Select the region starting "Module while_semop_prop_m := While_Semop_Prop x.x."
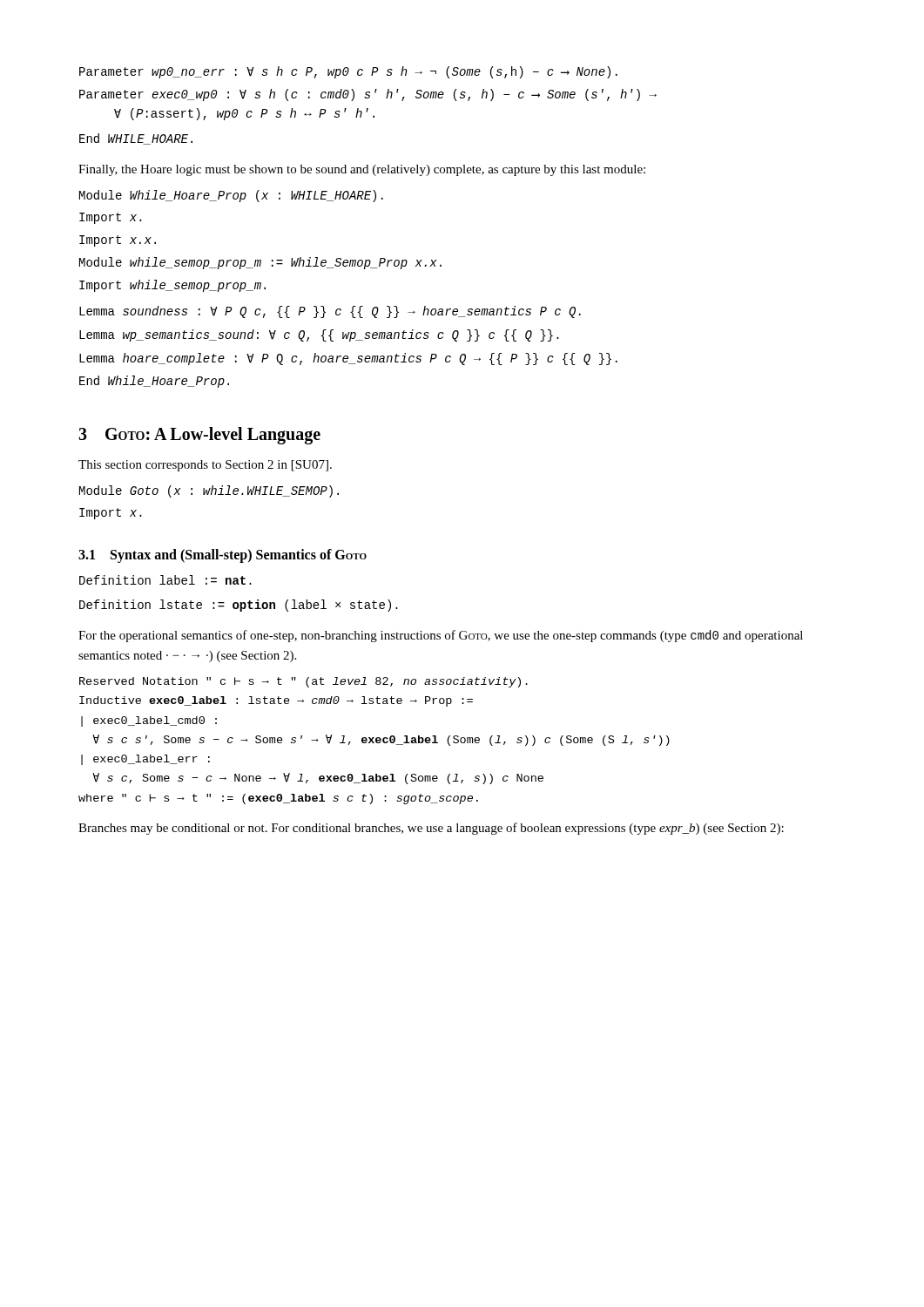 click(x=261, y=263)
